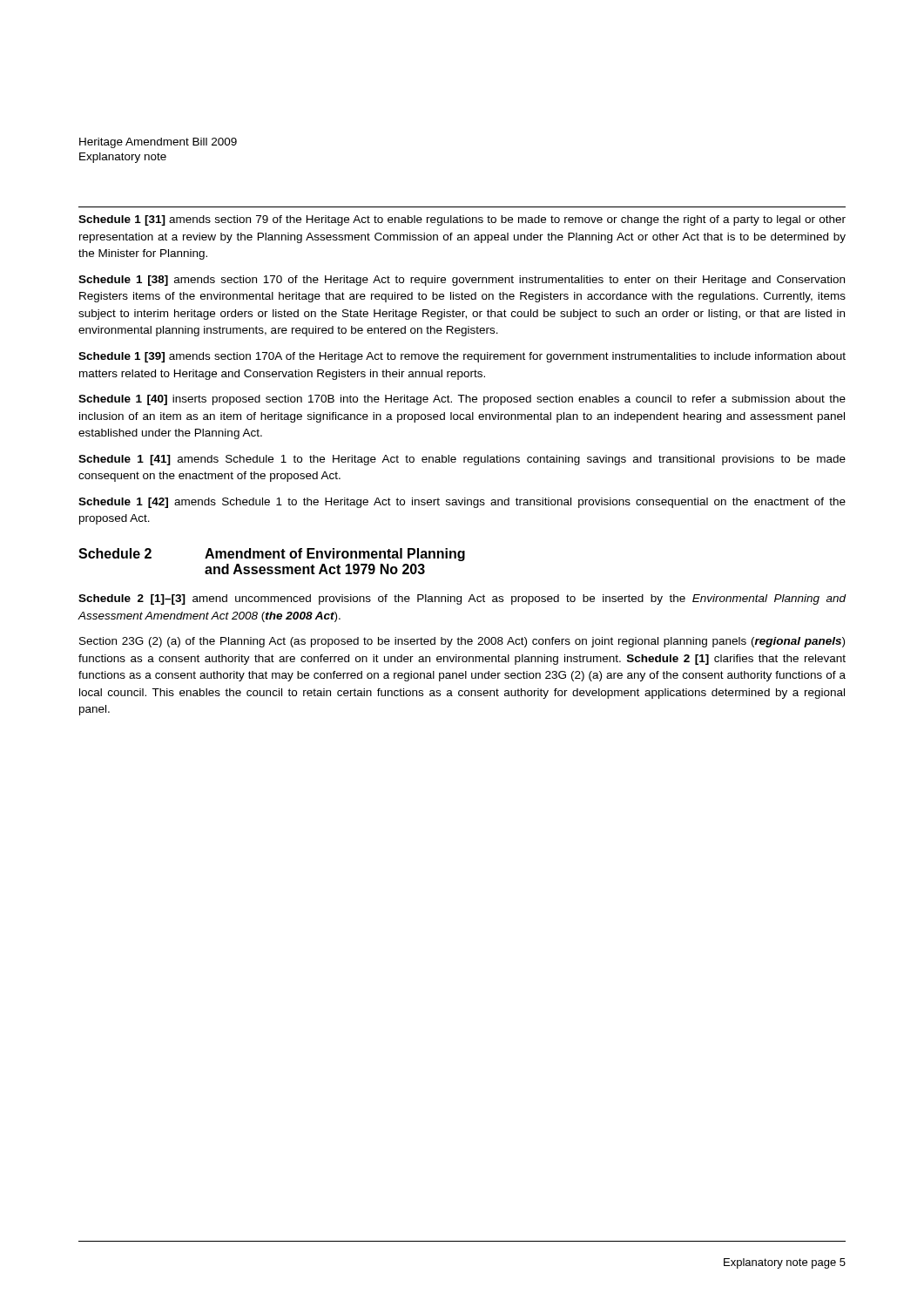
Task: Where is the passage that starts "Schedule 2 [1]–[3] amend uncommenced provisions of the"?
Action: pyautogui.click(x=462, y=607)
